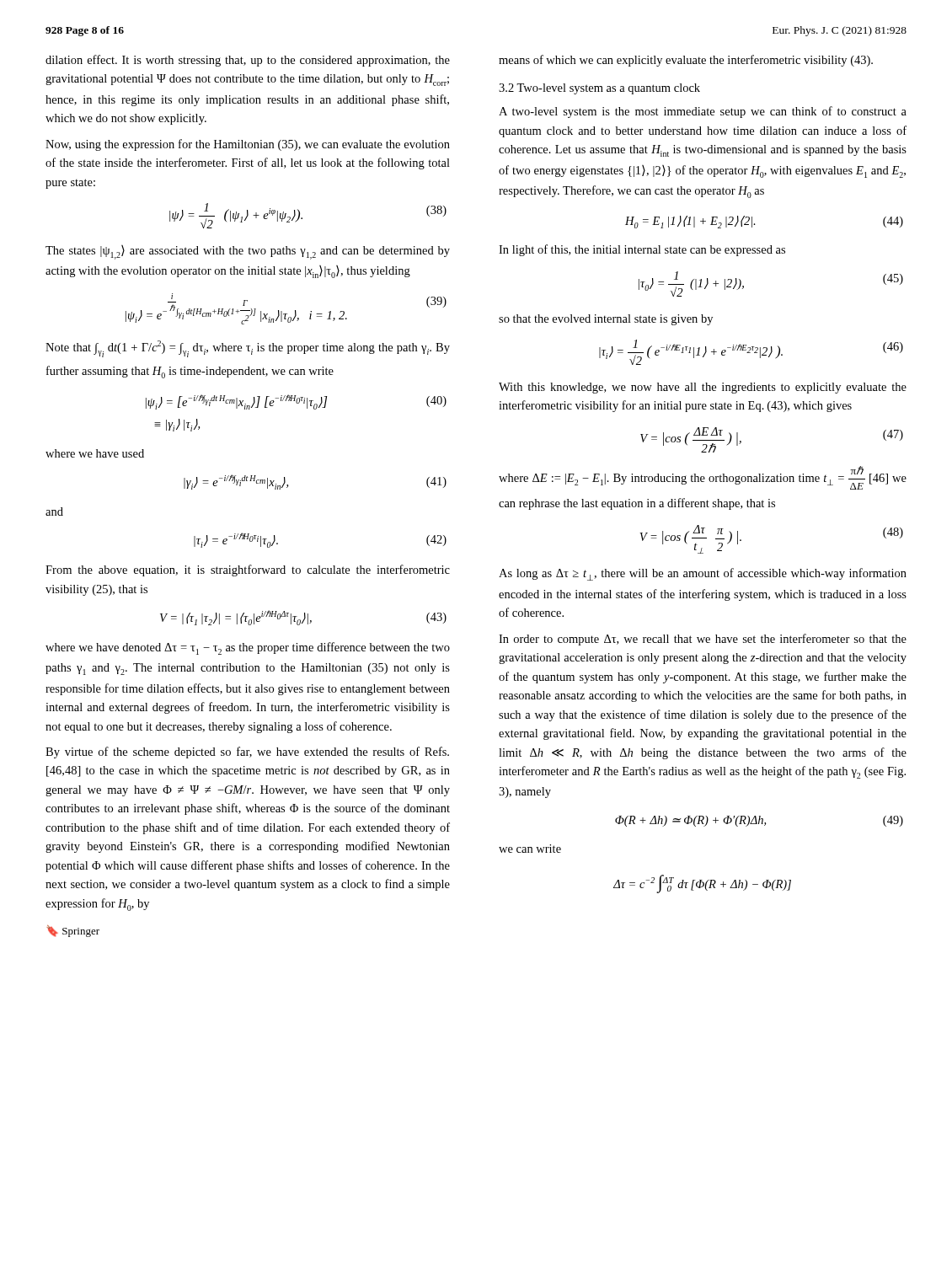Navigate to the text block starting "🔖 Springer"
This screenshot has width=952, height=1264.
73,931
